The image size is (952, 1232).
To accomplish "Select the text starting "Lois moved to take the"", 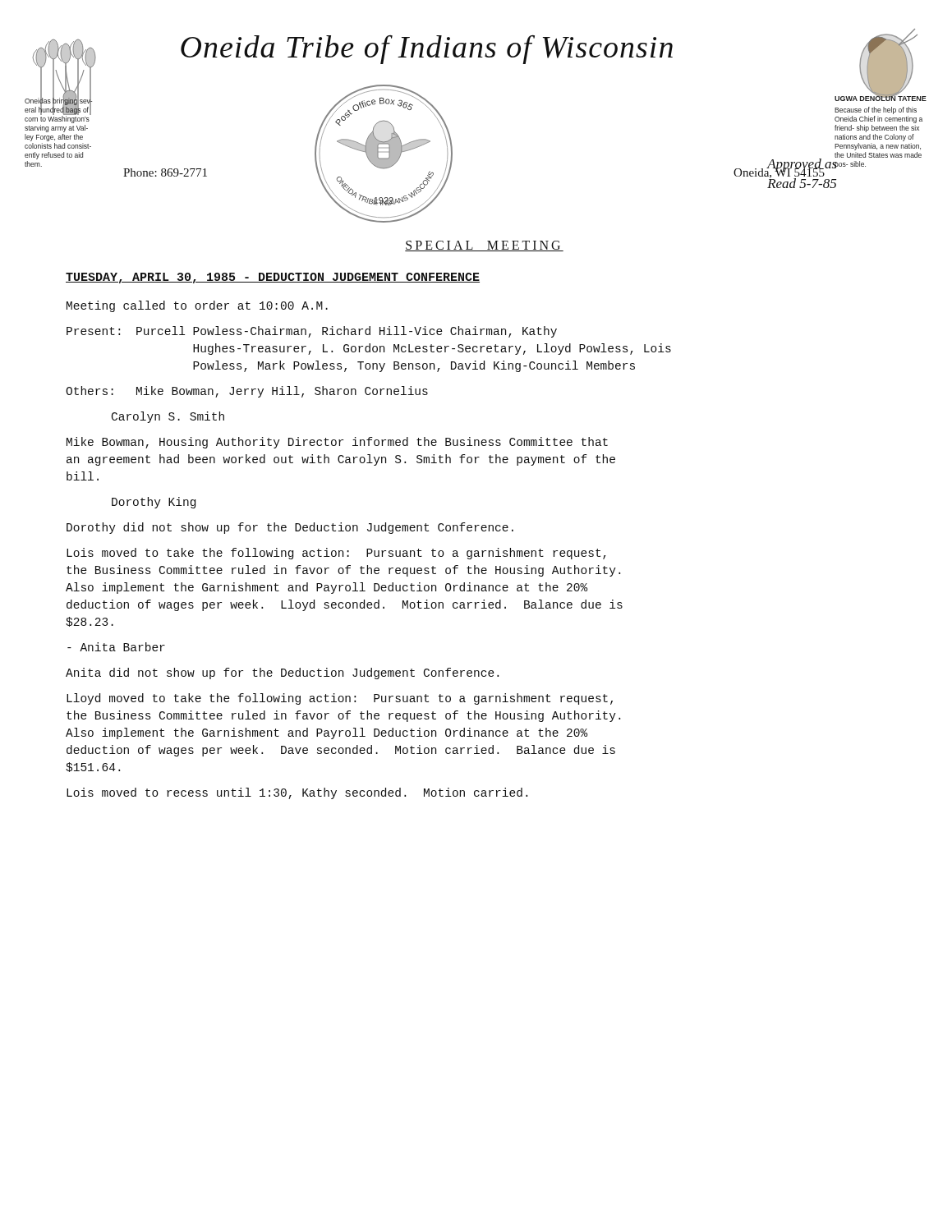I will (x=344, y=588).
